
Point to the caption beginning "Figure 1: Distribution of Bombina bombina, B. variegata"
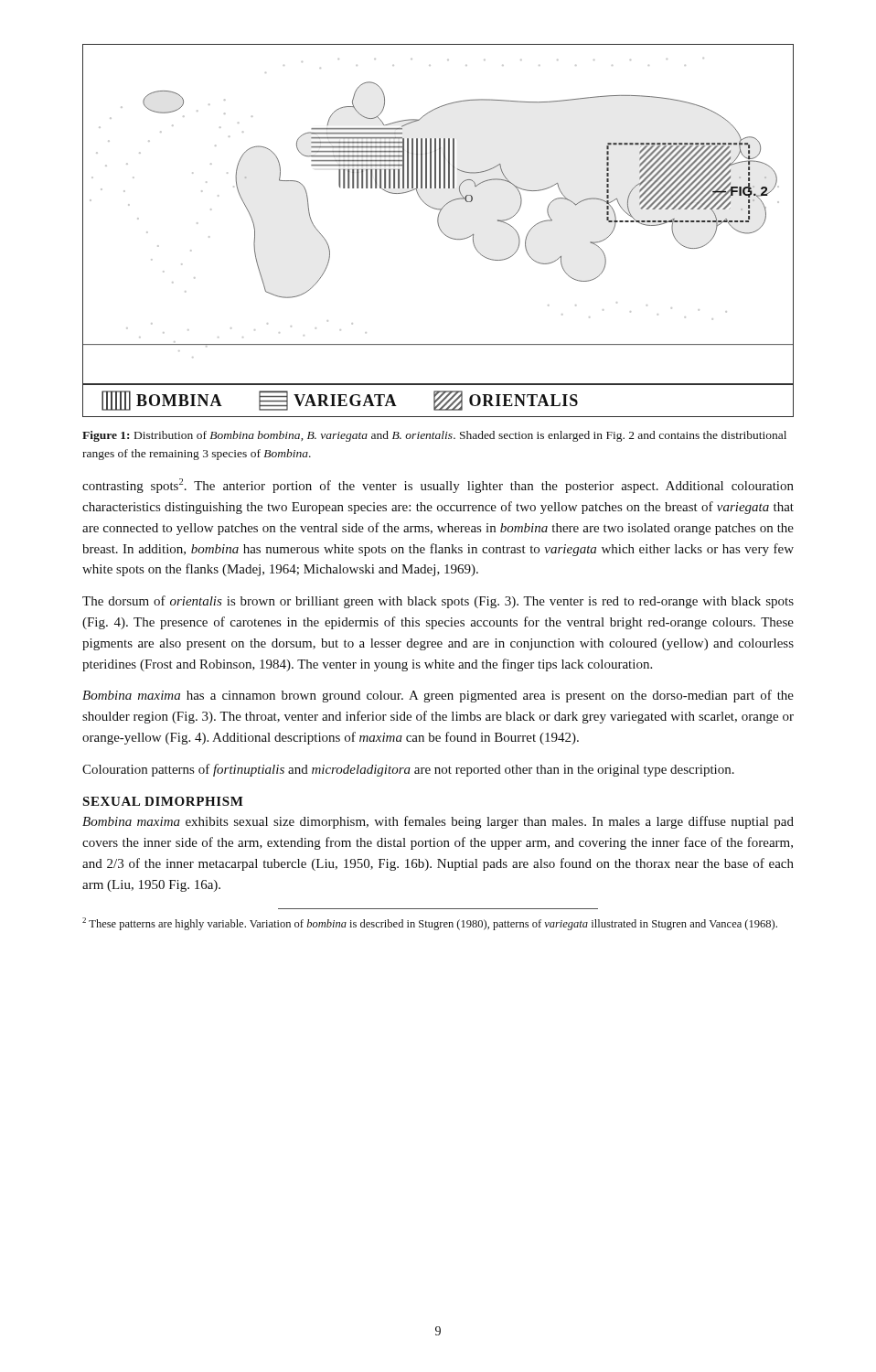pyautogui.click(x=435, y=444)
